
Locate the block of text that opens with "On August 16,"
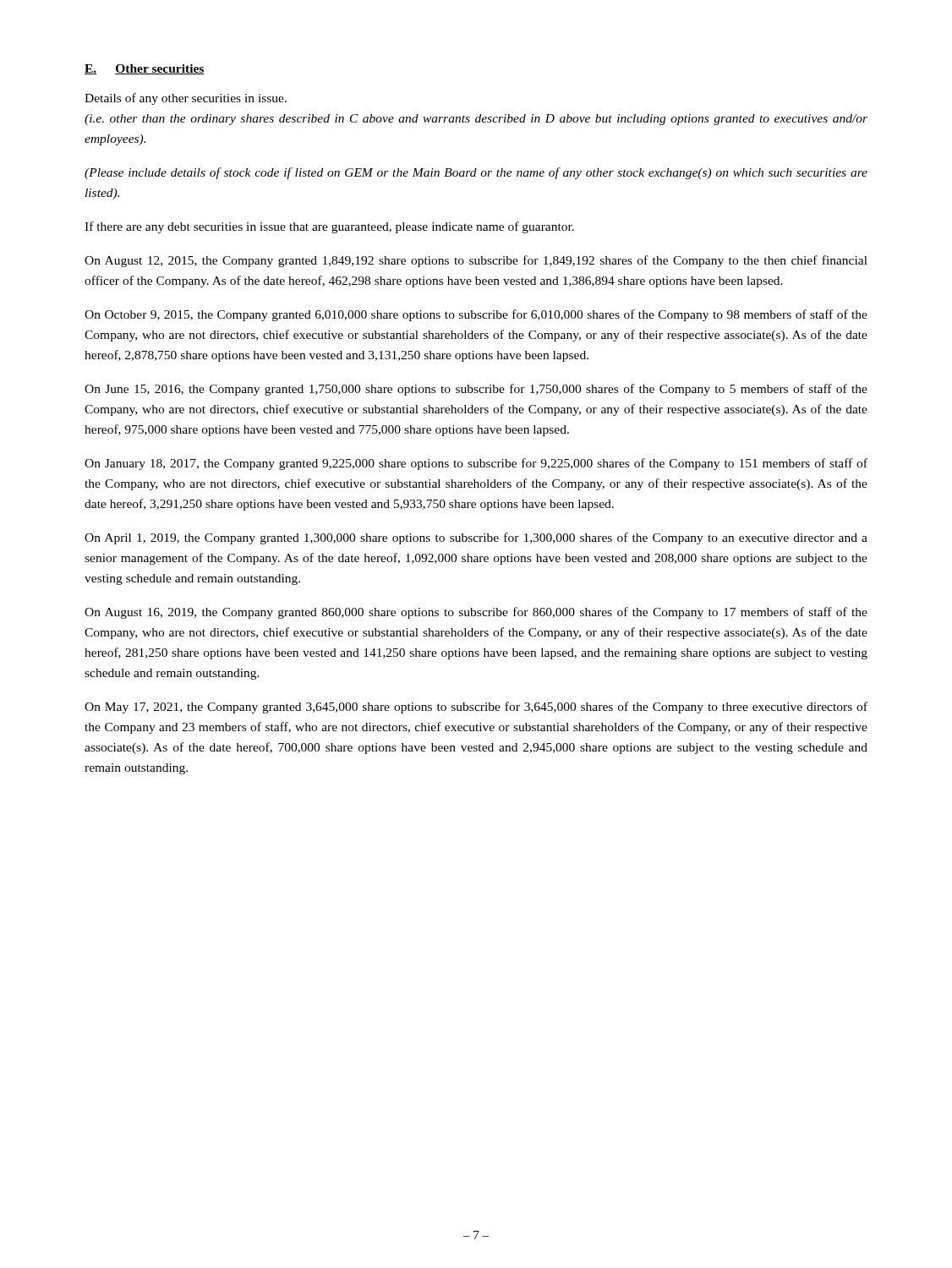coord(476,642)
